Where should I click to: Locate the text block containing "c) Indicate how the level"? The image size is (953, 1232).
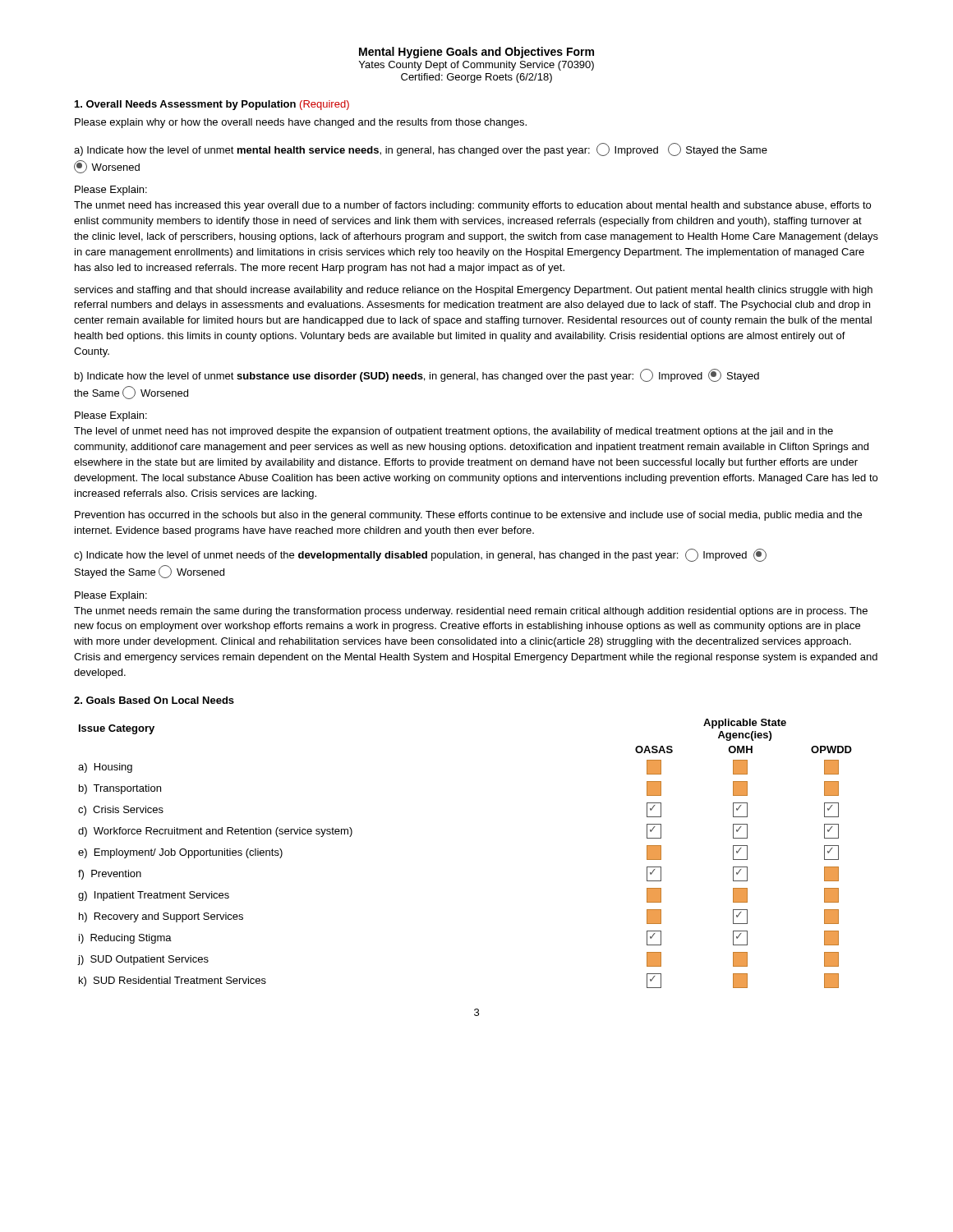point(420,563)
